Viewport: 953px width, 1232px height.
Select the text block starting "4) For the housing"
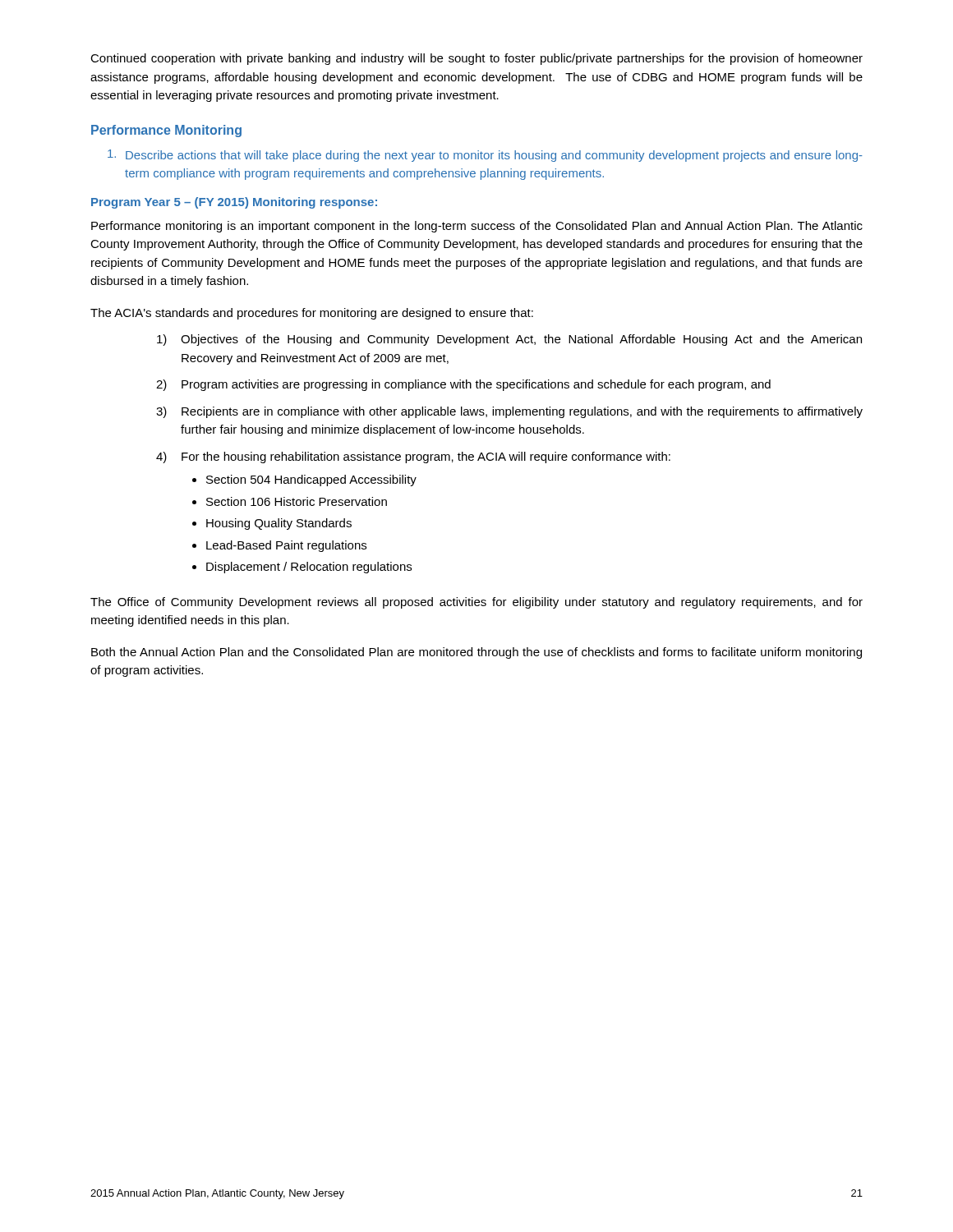[x=413, y=457]
